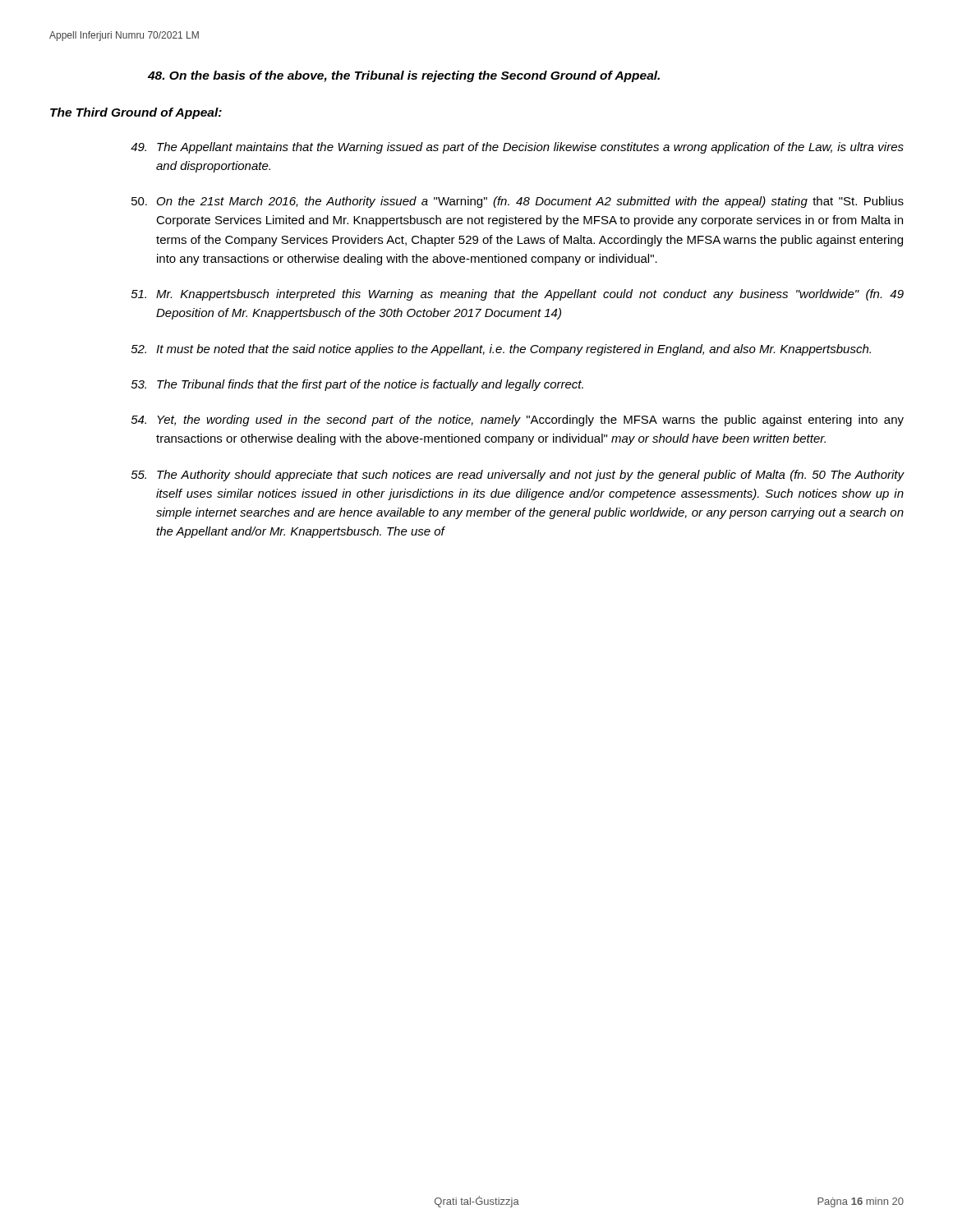The image size is (953, 1232).
Task: Locate the section header
Action: pyautogui.click(x=476, y=112)
